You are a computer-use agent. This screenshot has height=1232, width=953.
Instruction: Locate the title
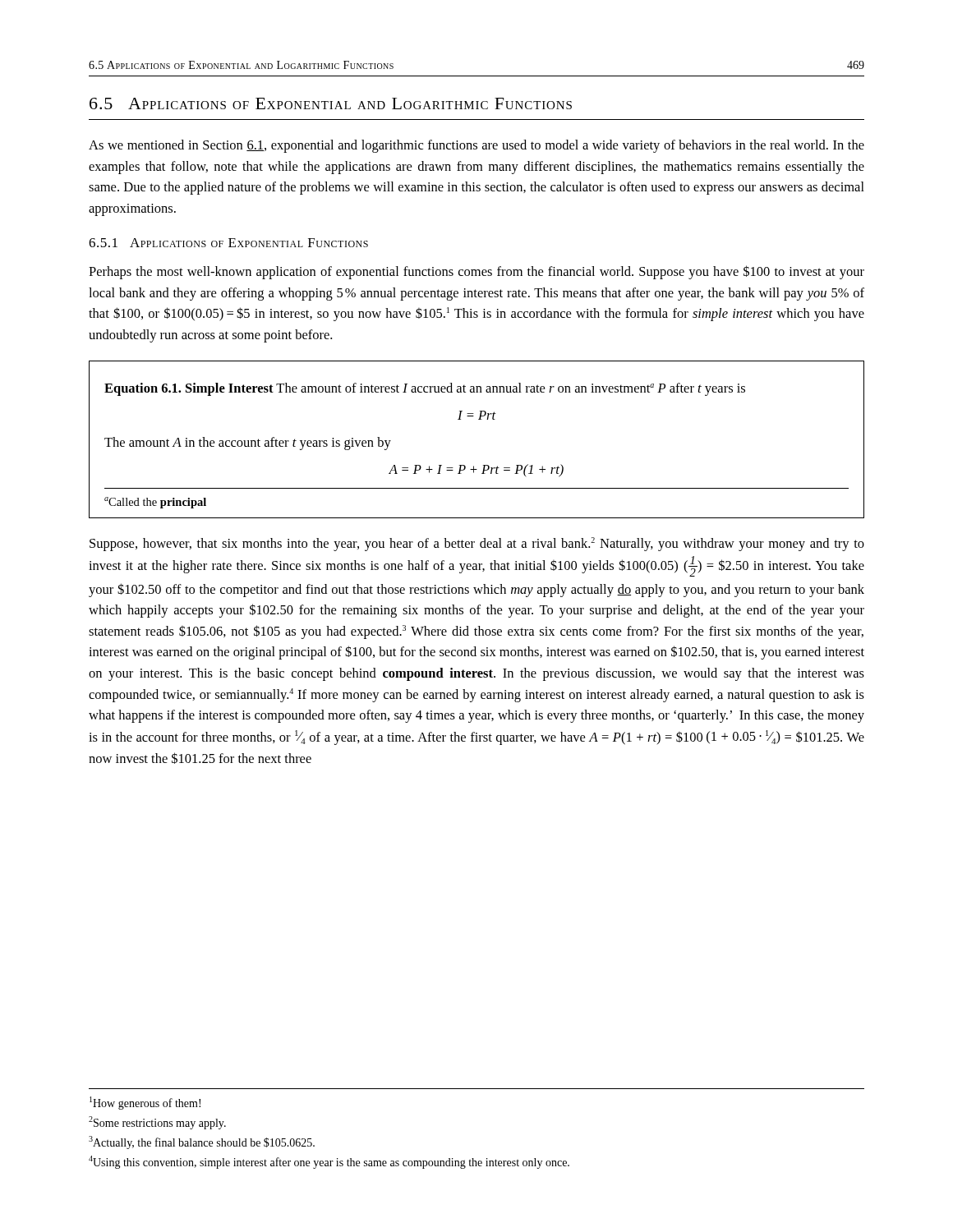pyautogui.click(x=476, y=106)
